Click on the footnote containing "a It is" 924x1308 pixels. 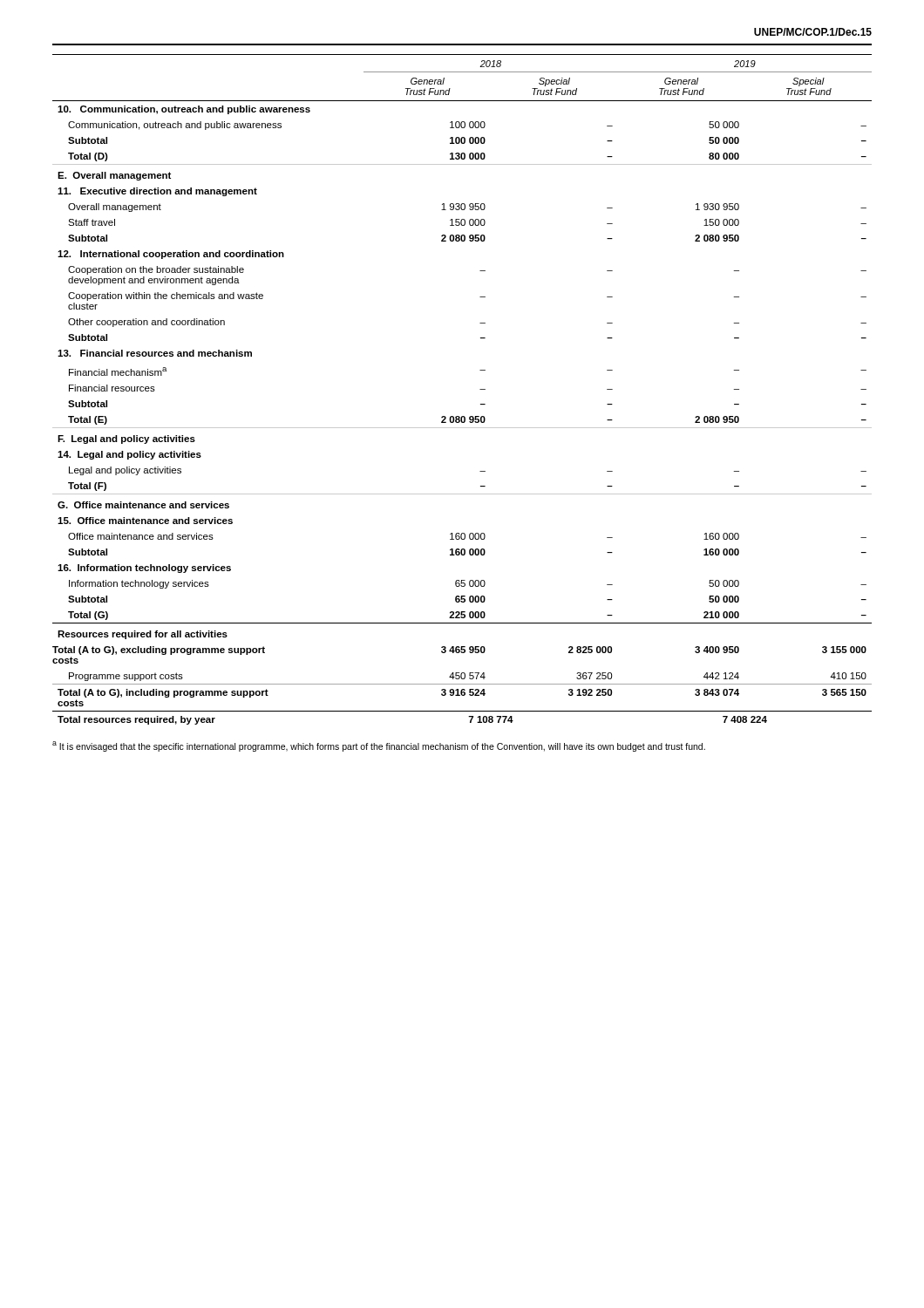point(379,745)
